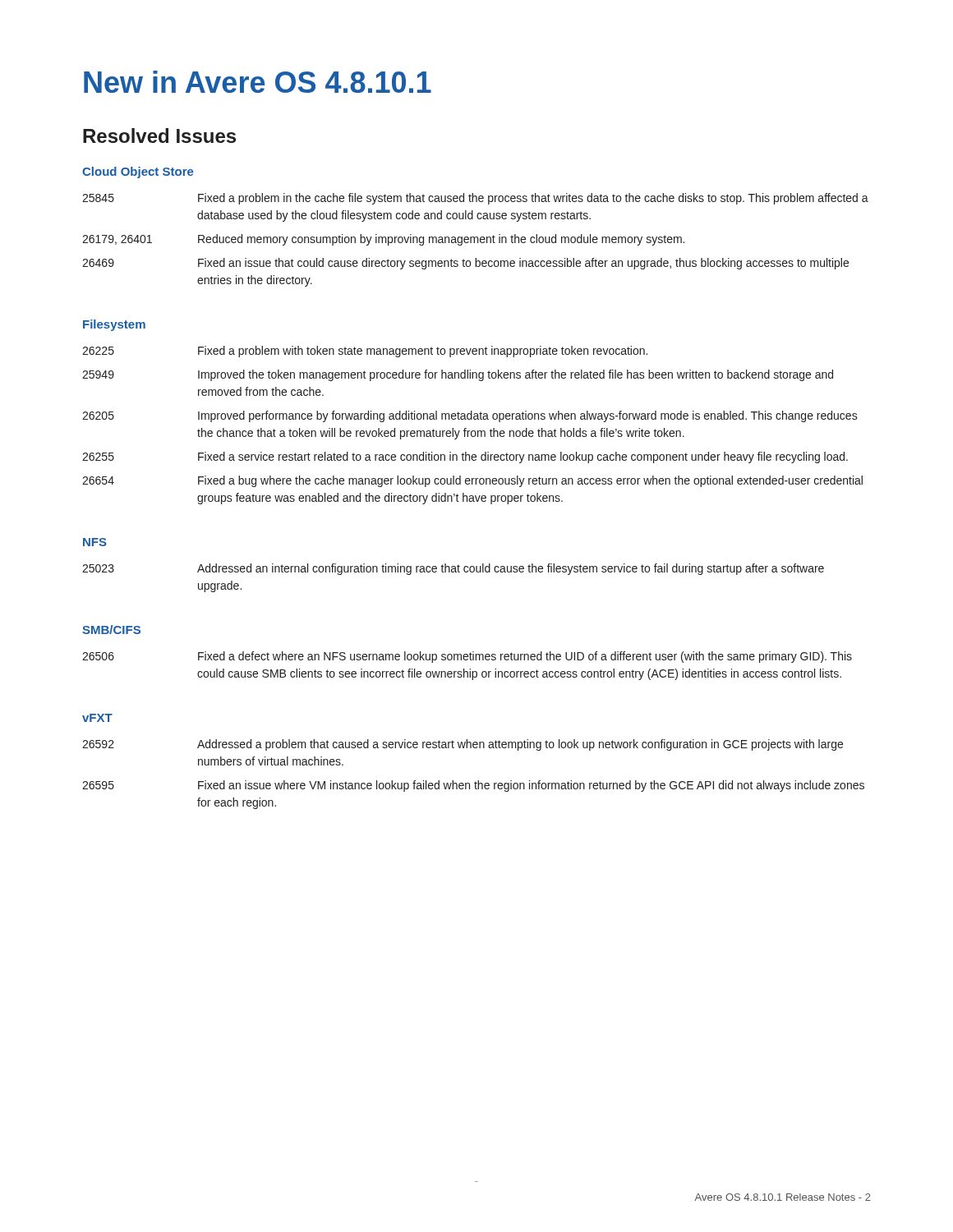Locate the list item containing "25023 Addressed an"
Image resolution: width=953 pixels, height=1232 pixels.
coord(476,577)
